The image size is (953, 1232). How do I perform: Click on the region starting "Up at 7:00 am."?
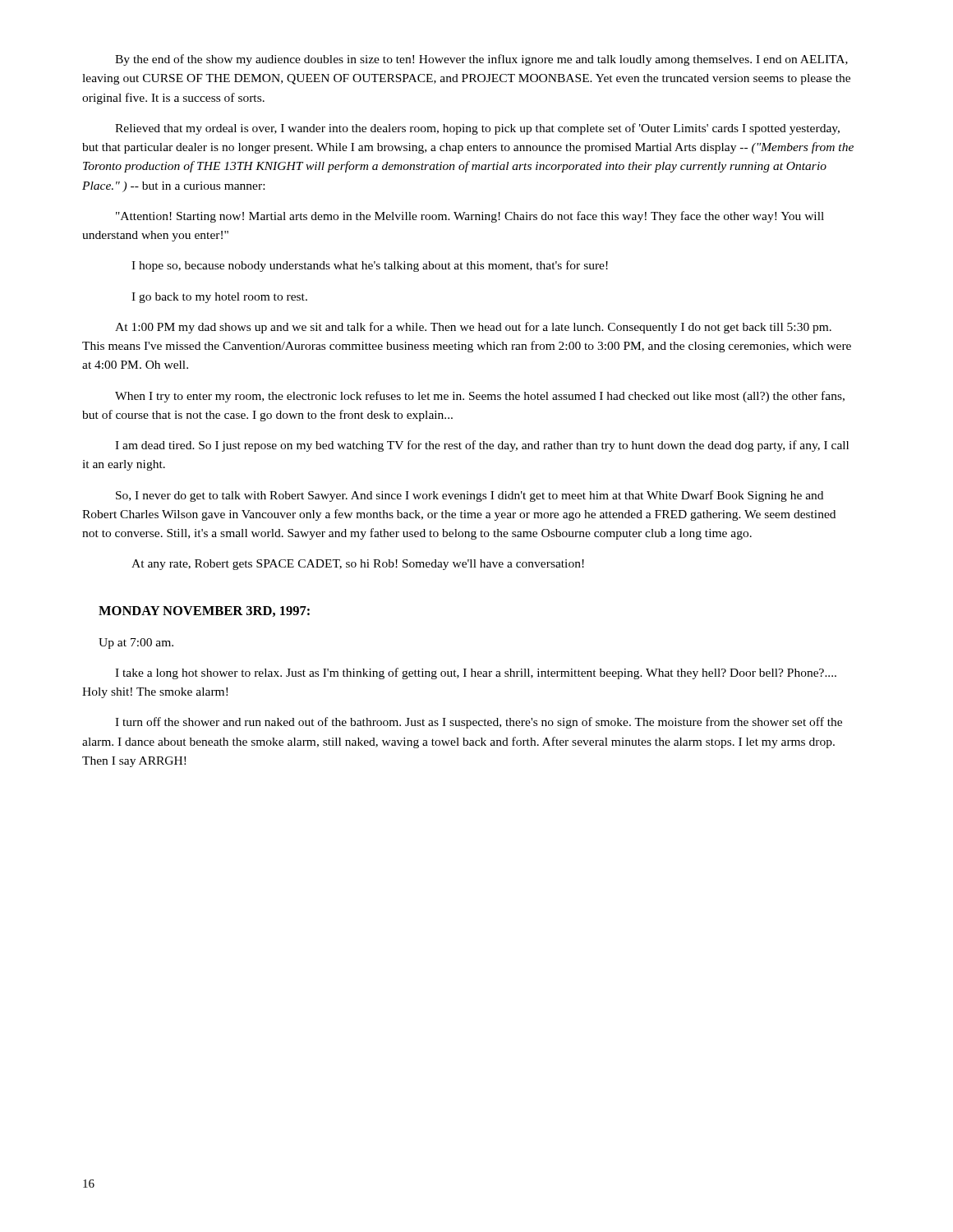click(136, 641)
